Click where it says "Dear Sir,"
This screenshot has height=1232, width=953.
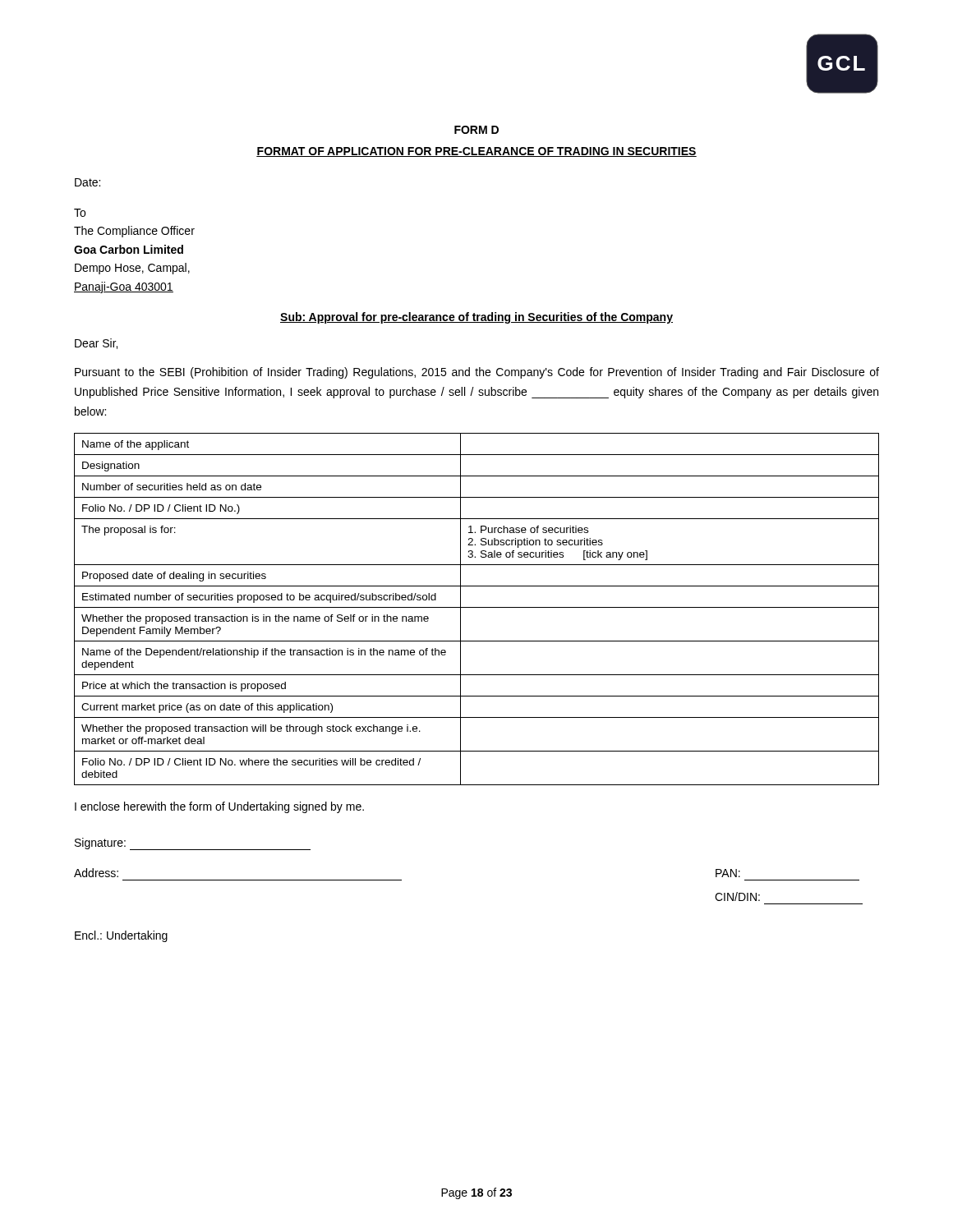pyautogui.click(x=96, y=343)
